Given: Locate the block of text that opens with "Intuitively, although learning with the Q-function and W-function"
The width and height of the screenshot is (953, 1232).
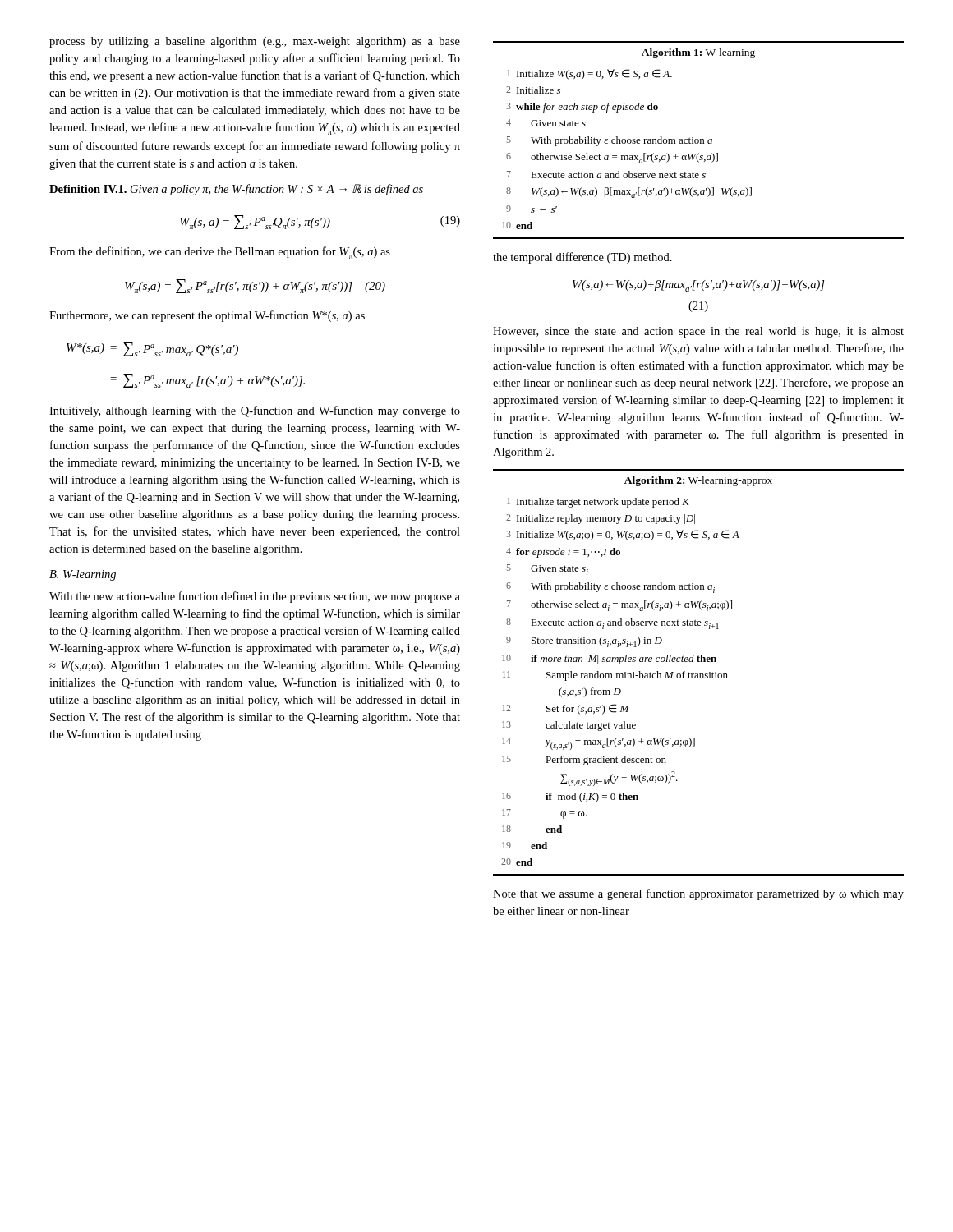Looking at the screenshot, I should 255,480.
